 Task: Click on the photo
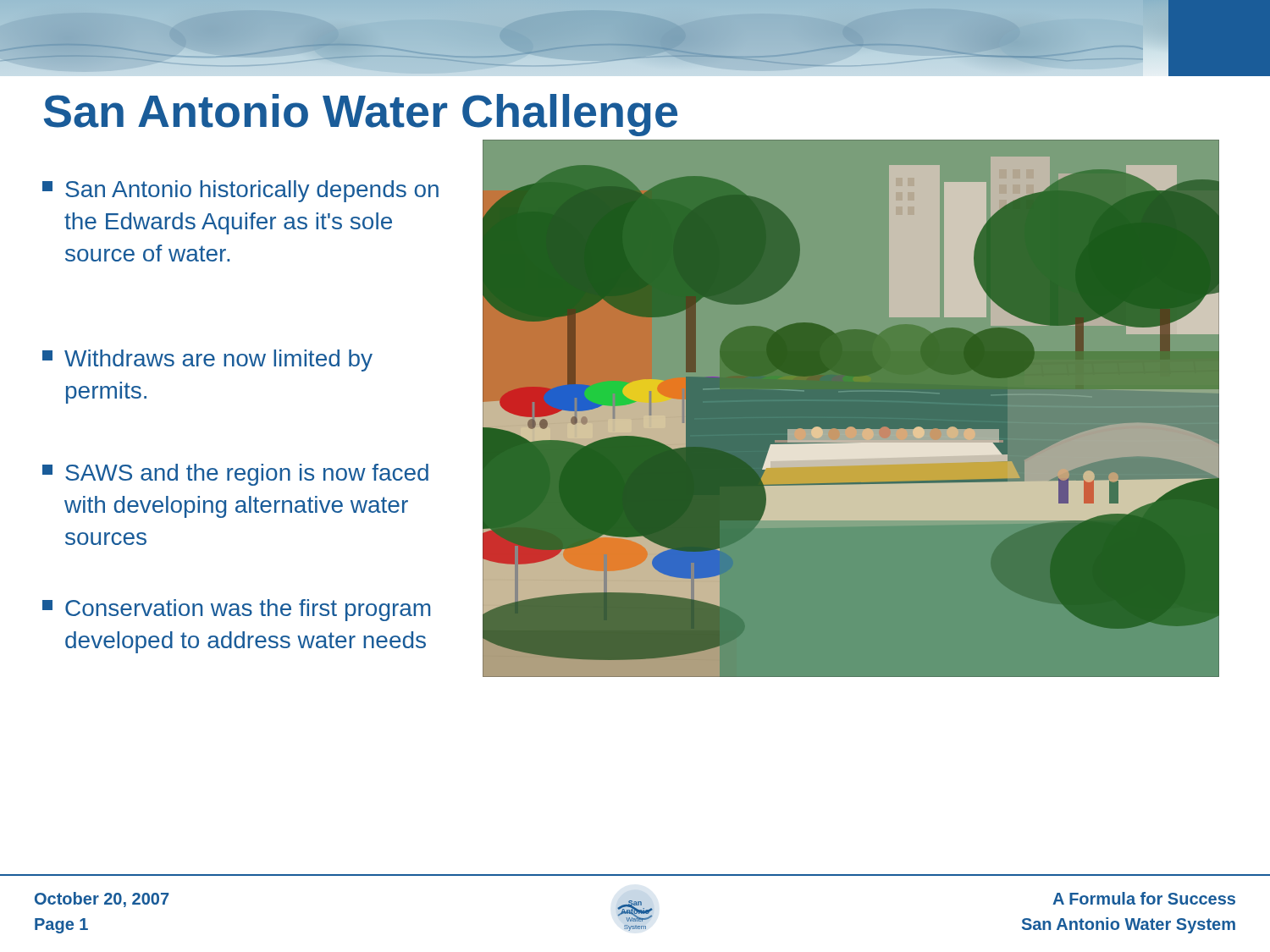tap(851, 408)
